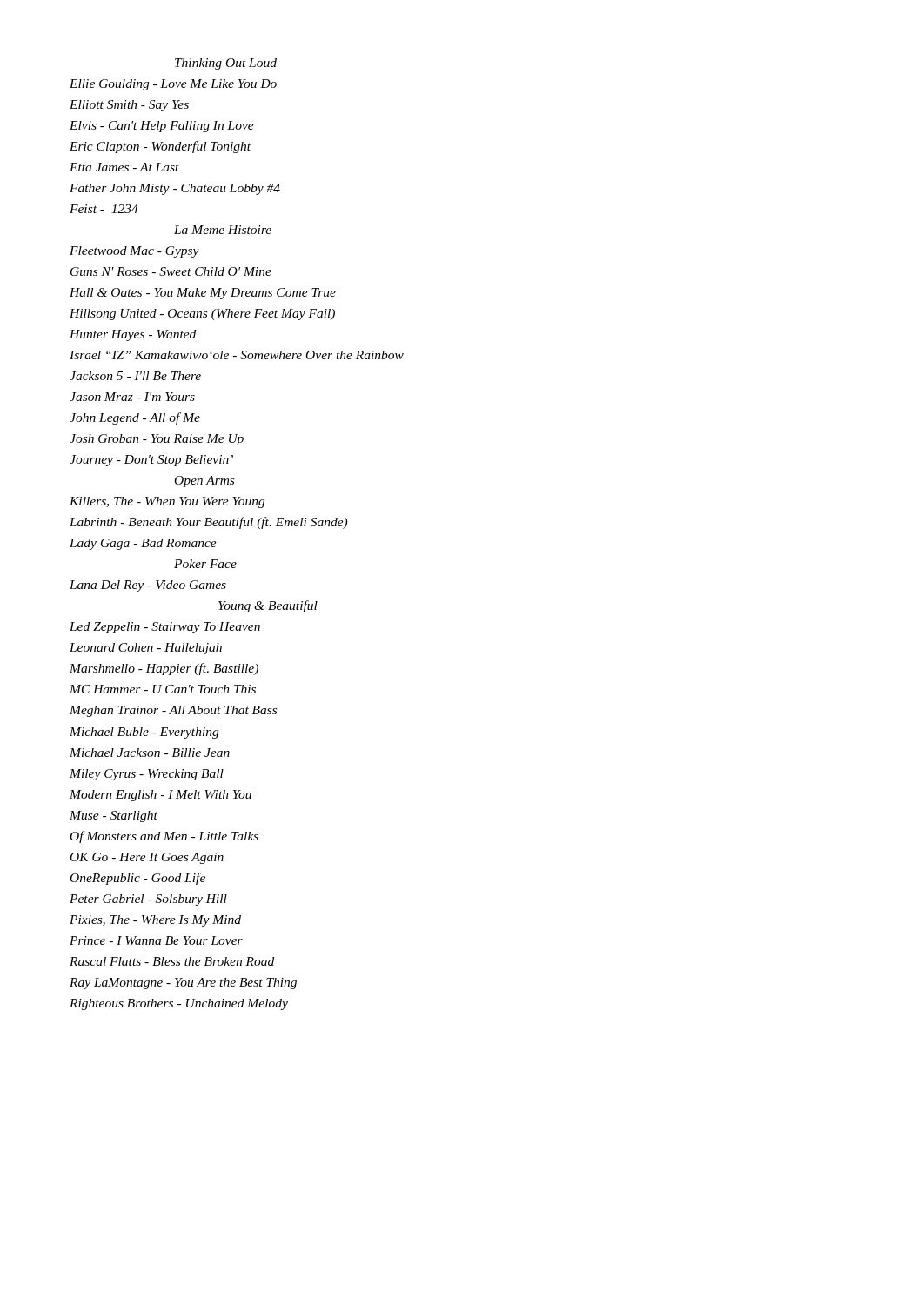Click on the list item that says "Etta James - At Last"
Screen dimensions: 1305x924
[x=124, y=167]
